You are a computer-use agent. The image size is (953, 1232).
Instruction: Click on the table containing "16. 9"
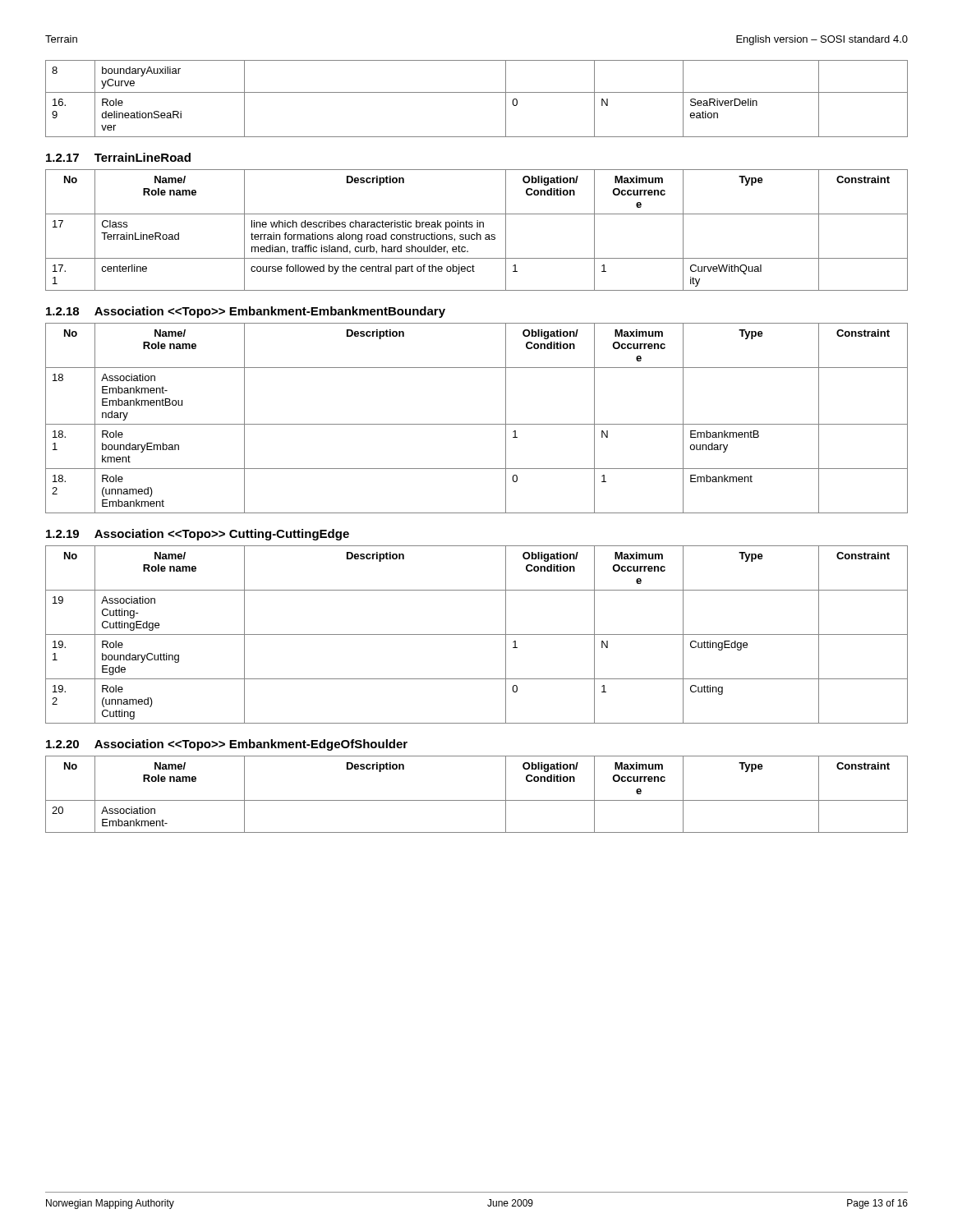(x=476, y=99)
